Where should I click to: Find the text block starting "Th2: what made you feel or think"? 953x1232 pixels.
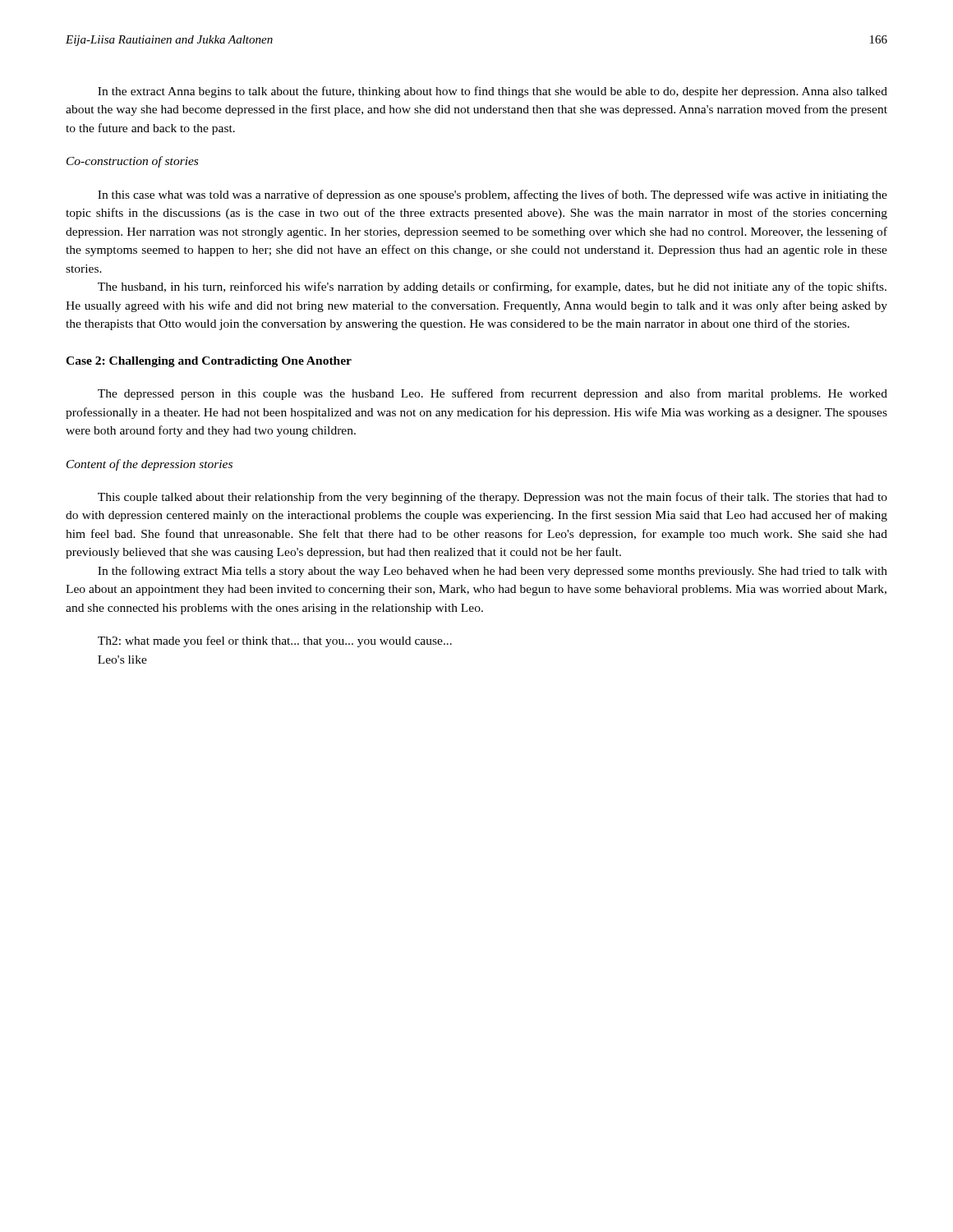(x=275, y=641)
